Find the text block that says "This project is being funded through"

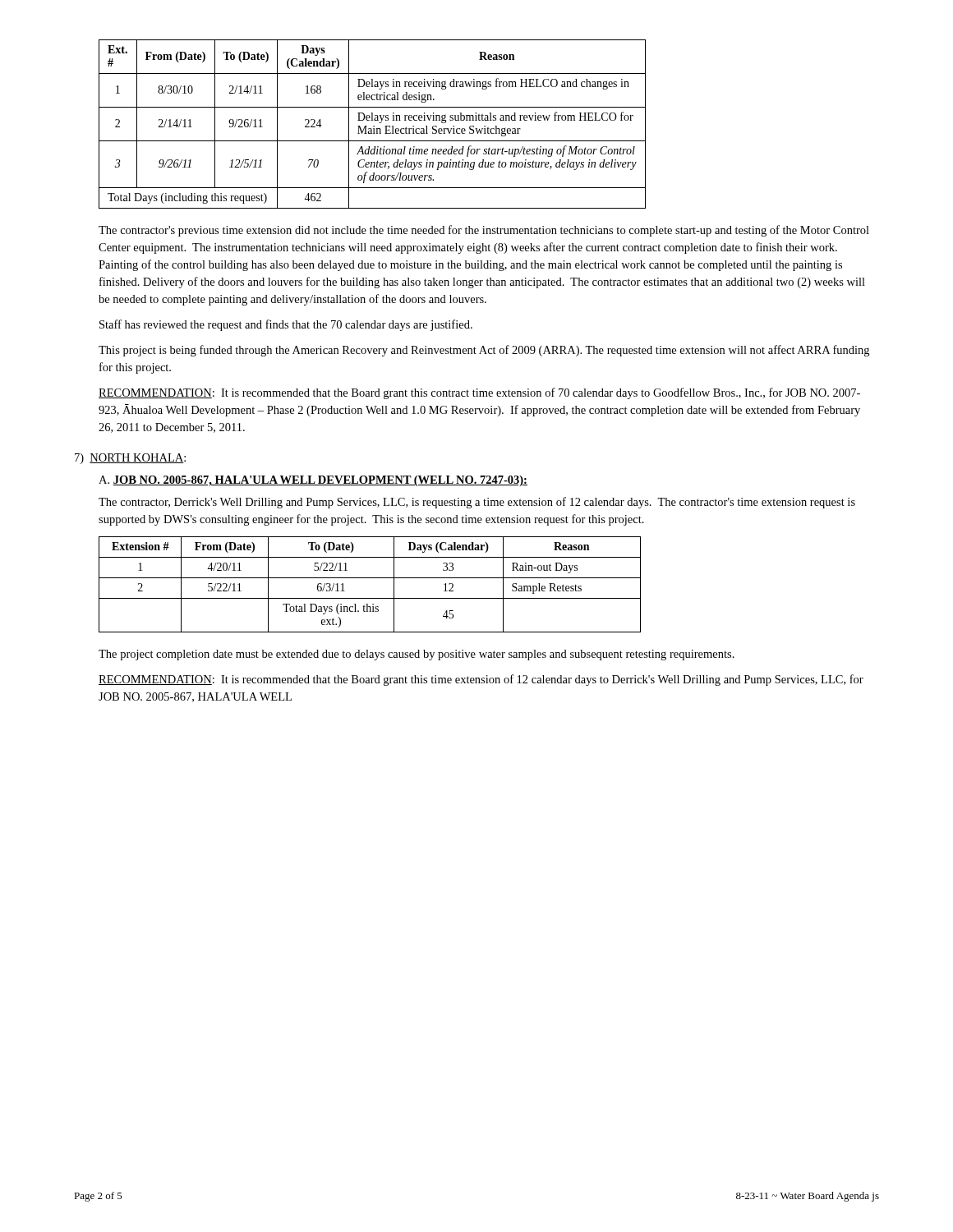(484, 359)
